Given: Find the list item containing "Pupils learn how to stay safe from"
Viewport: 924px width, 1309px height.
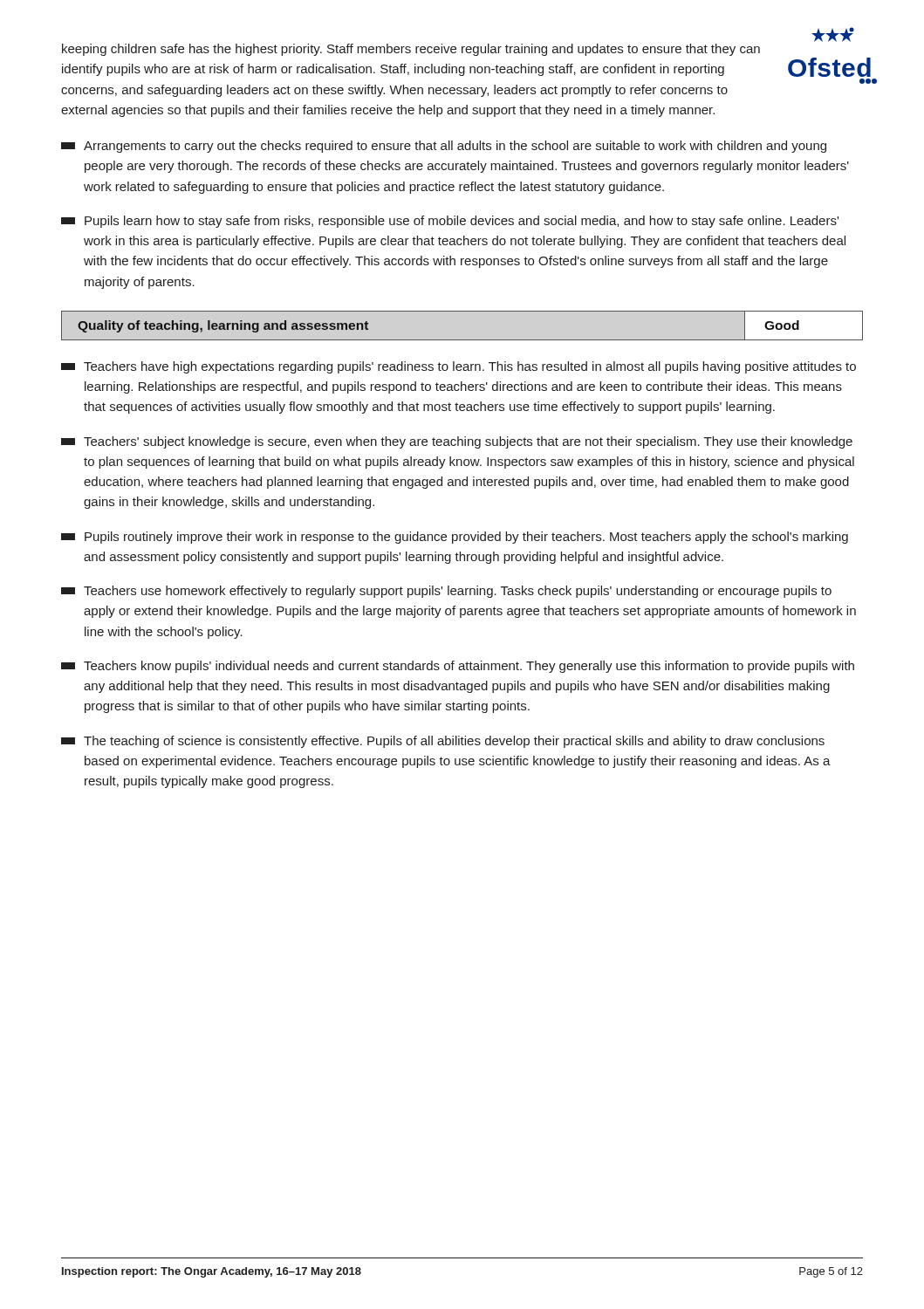Looking at the screenshot, I should pyautogui.click(x=462, y=251).
